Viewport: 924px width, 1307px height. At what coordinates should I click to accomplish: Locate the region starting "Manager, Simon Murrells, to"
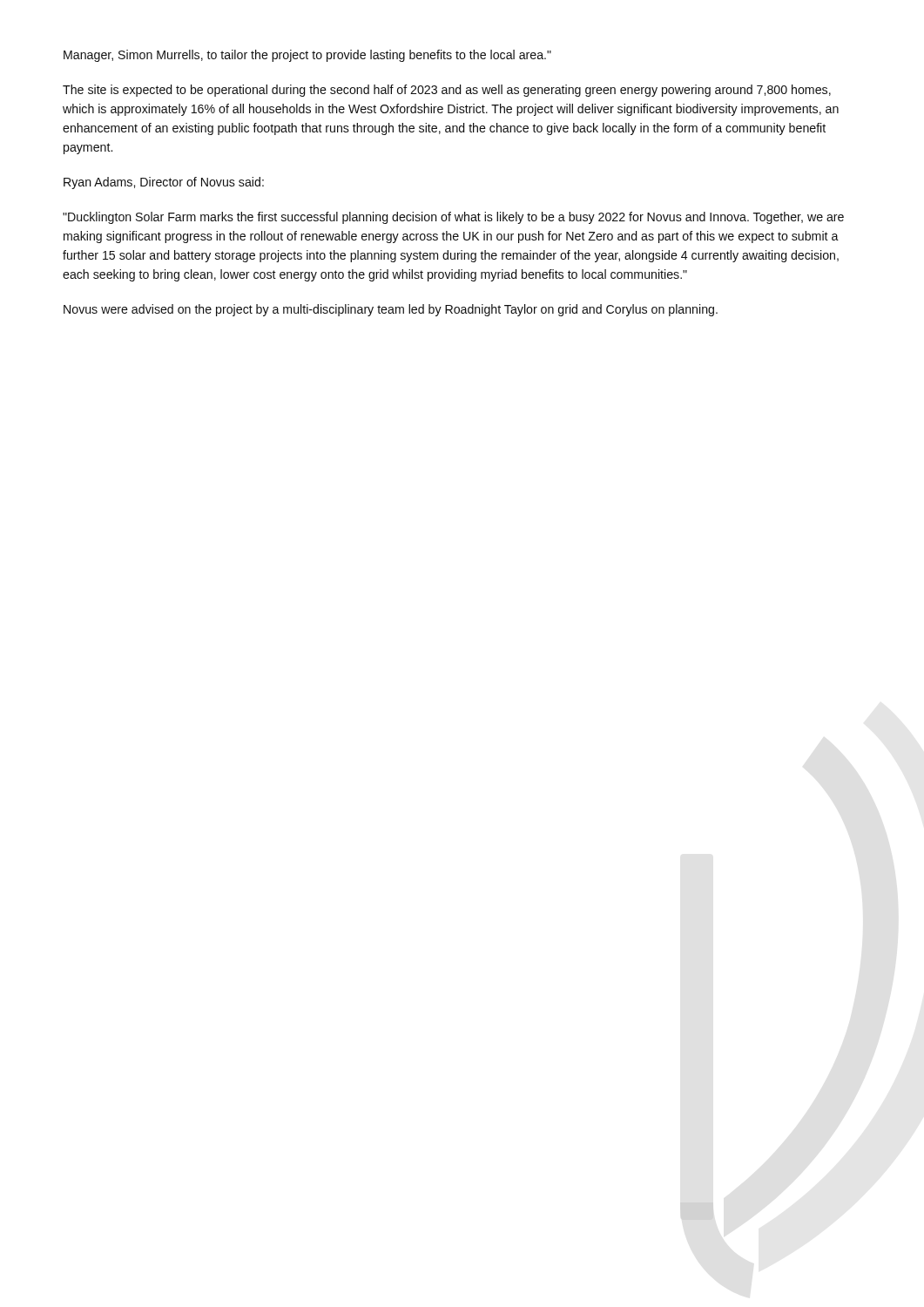pyautogui.click(x=307, y=55)
